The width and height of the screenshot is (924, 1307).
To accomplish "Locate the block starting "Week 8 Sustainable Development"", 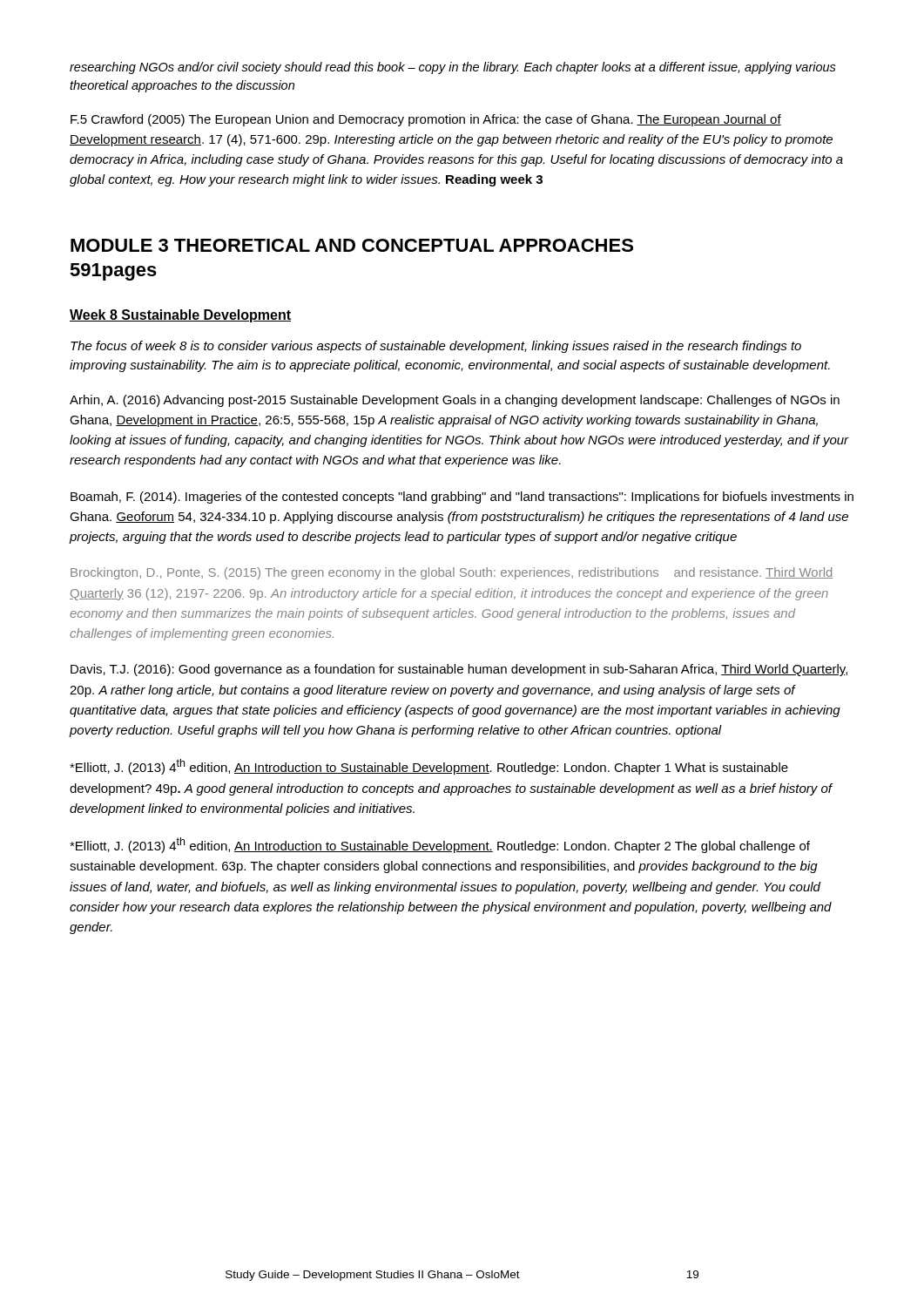I will [180, 316].
